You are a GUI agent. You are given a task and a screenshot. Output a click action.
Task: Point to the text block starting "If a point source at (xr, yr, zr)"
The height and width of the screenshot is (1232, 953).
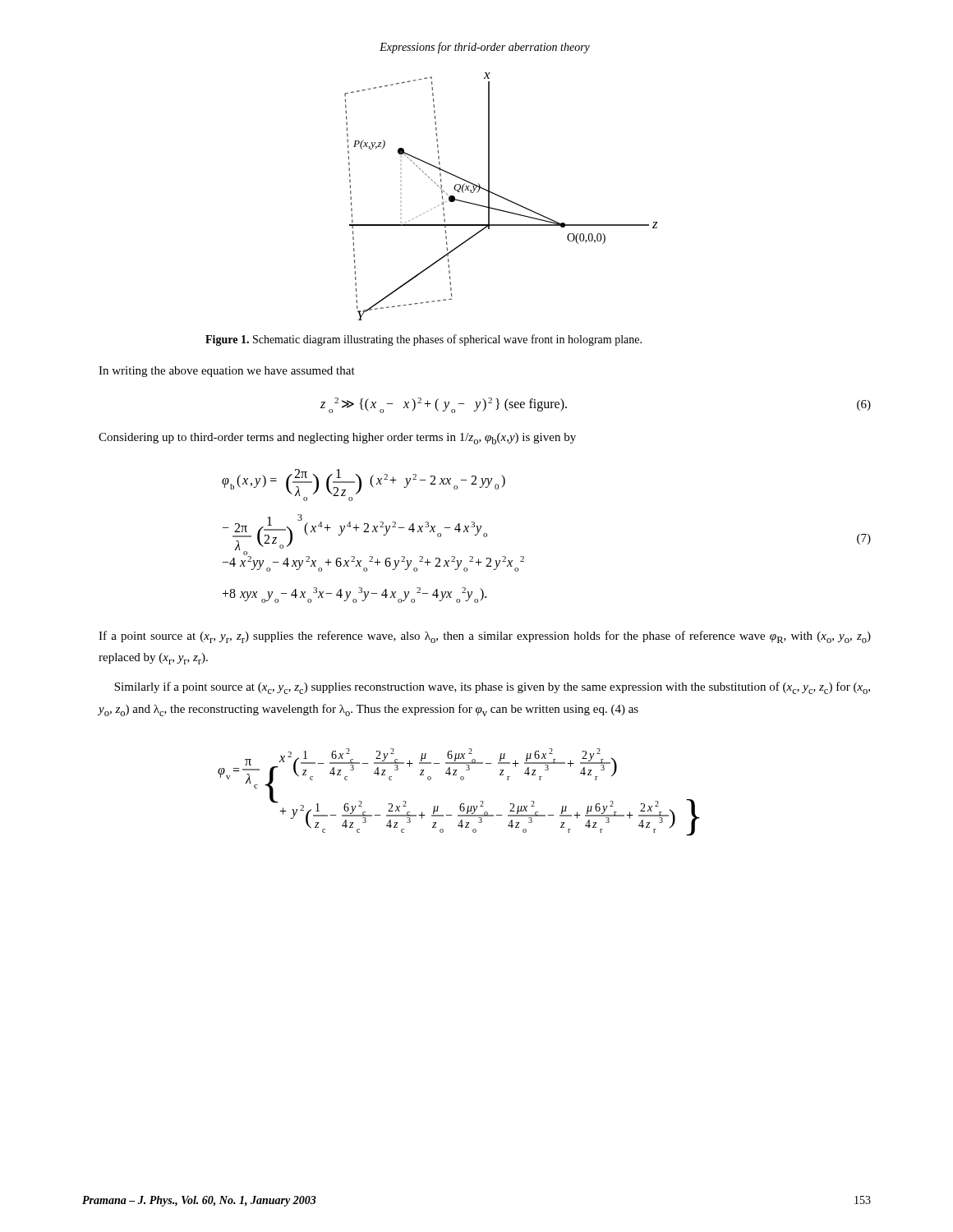pyautogui.click(x=485, y=648)
